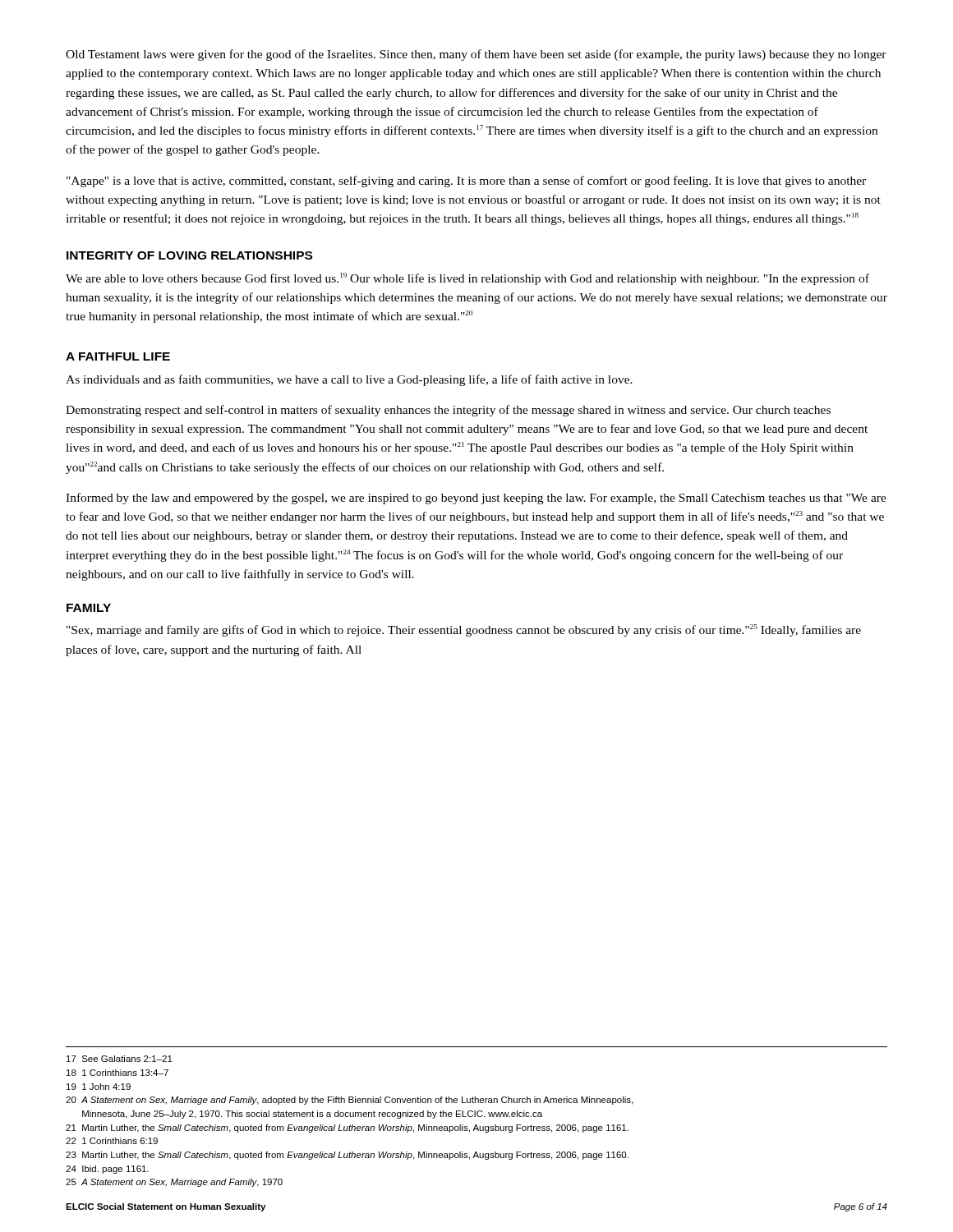
Task: Where is the passage that starts "23 Martin Luther, the Small Catechism,"?
Action: 348,1155
